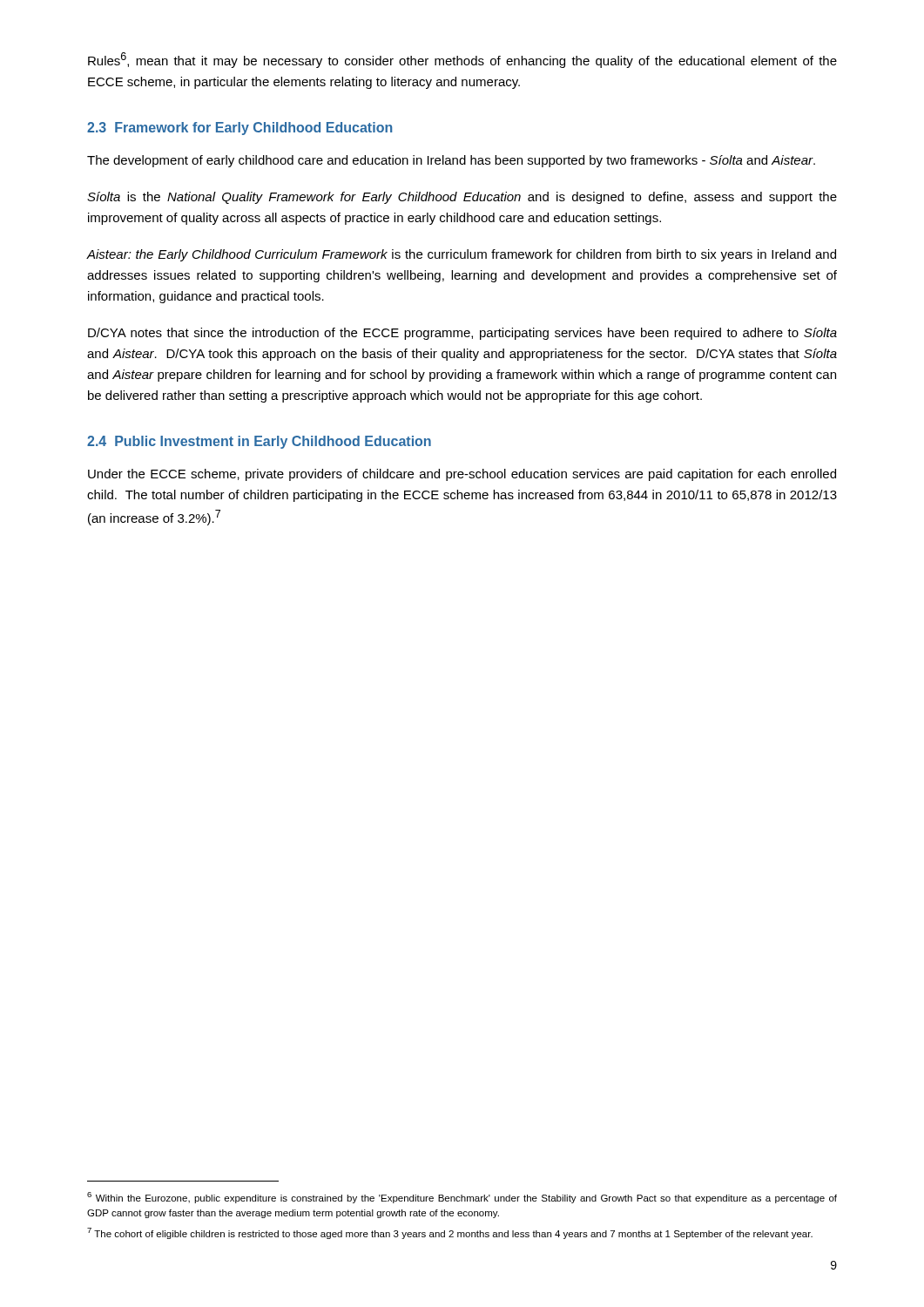
Task: Locate the text block containing "Under the ECCE scheme, private"
Action: 462,496
